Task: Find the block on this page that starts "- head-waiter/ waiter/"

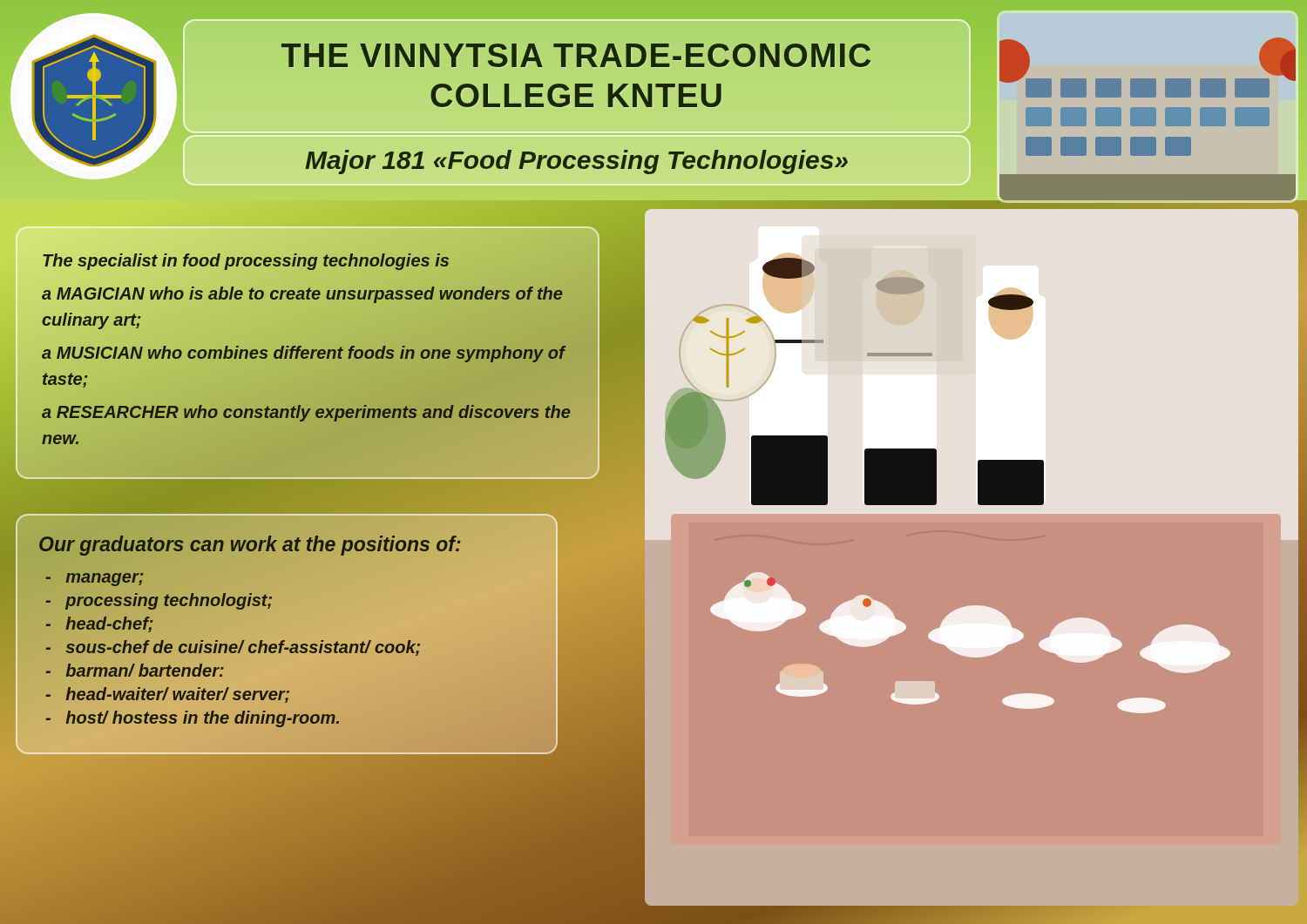Action: tap(168, 694)
